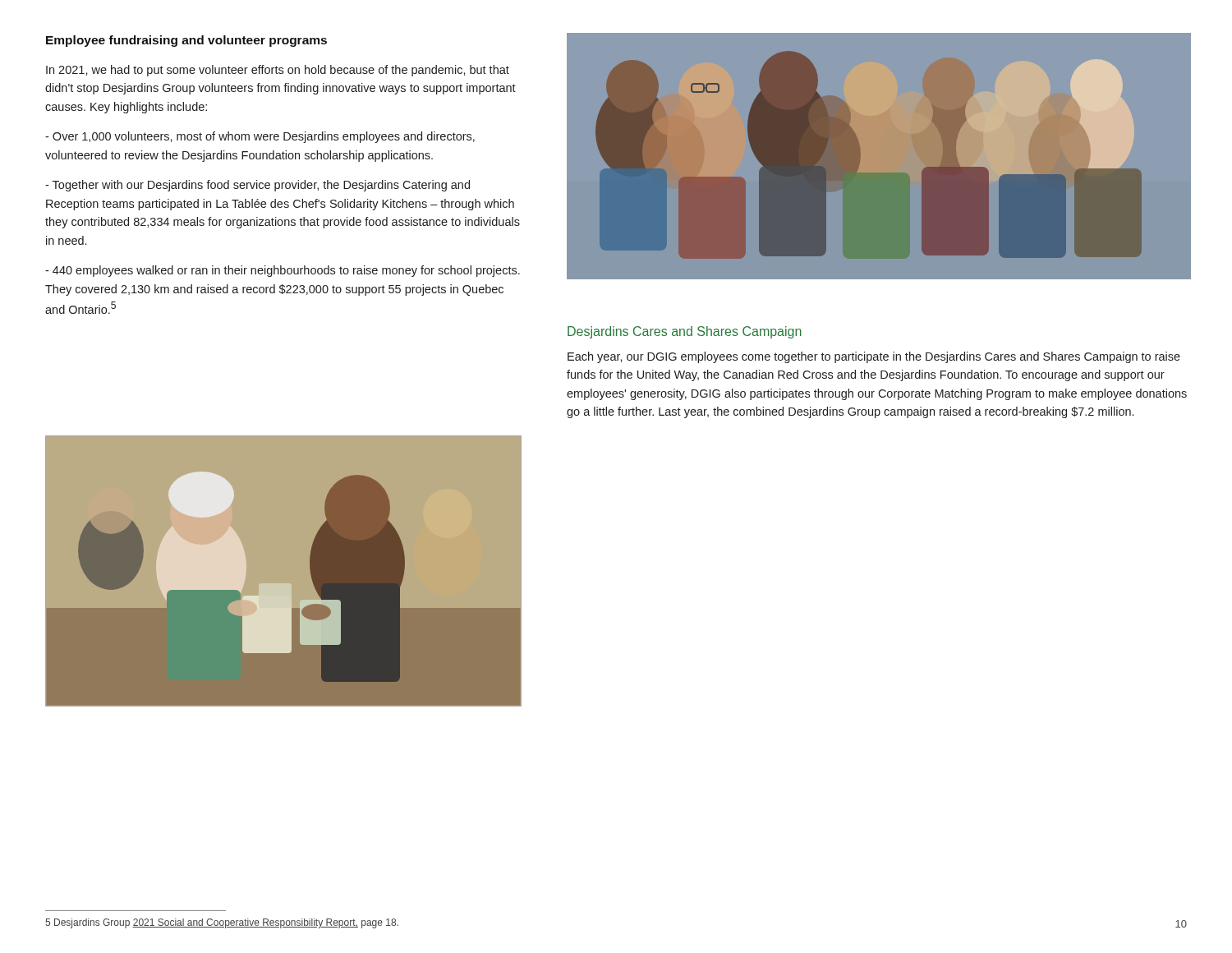Find the block on this page that starts "440 employees walked or ran in their"
1232x953 pixels.
pyautogui.click(x=283, y=290)
